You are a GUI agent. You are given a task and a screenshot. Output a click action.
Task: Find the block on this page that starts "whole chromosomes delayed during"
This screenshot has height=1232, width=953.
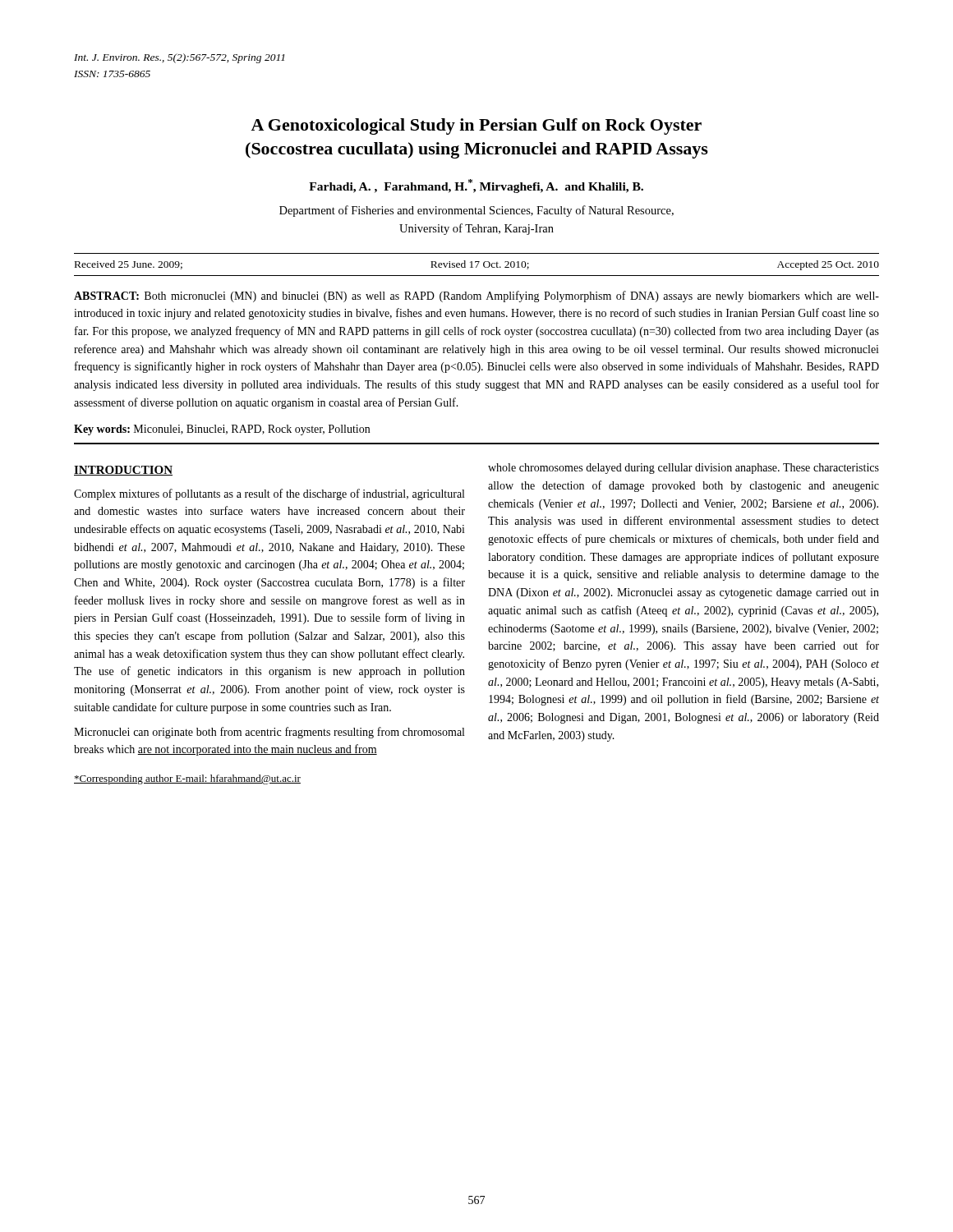[x=684, y=602]
